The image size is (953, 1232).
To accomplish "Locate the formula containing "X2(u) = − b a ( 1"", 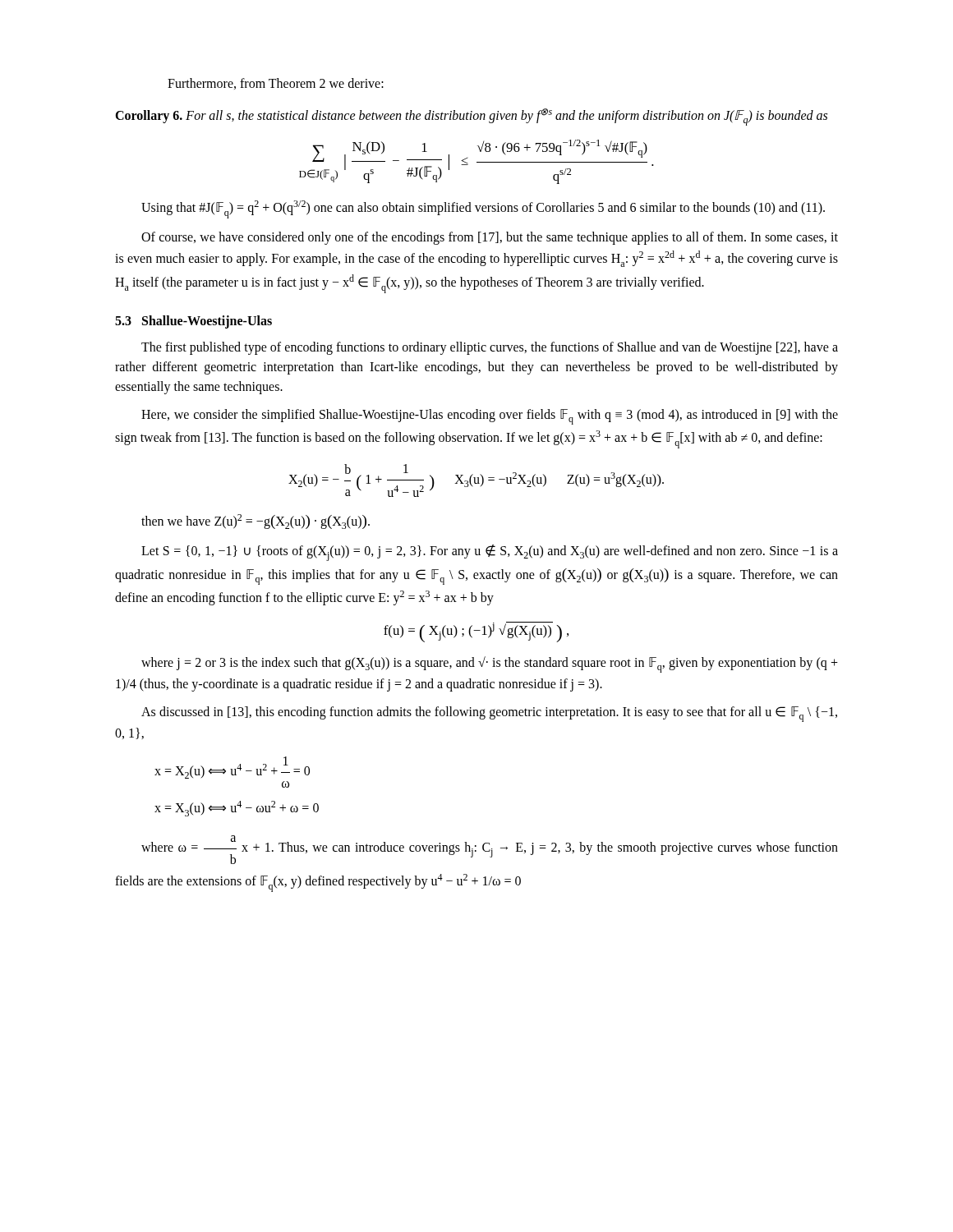I will point(476,480).
